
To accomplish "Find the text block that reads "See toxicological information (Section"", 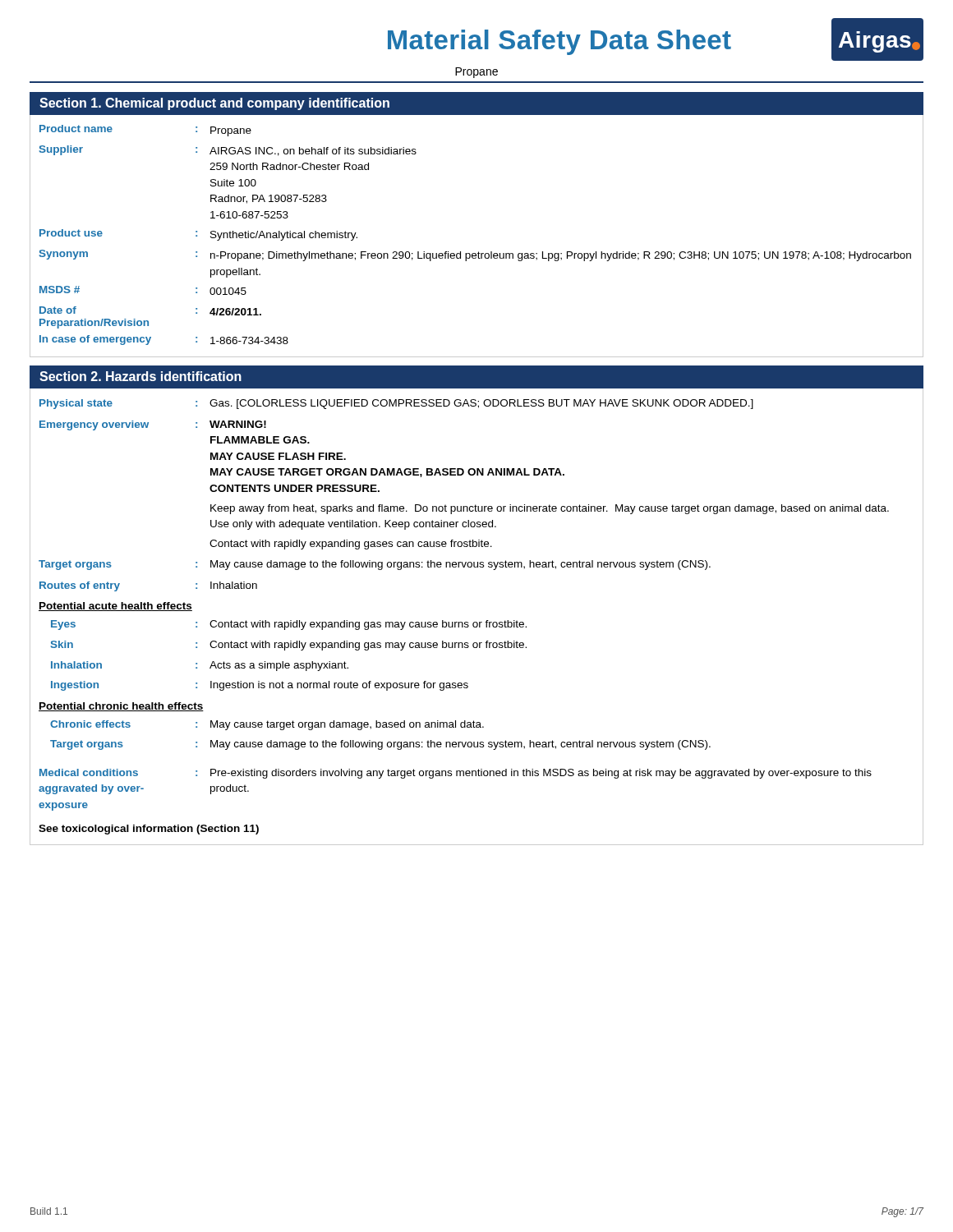I will [149, 829].
